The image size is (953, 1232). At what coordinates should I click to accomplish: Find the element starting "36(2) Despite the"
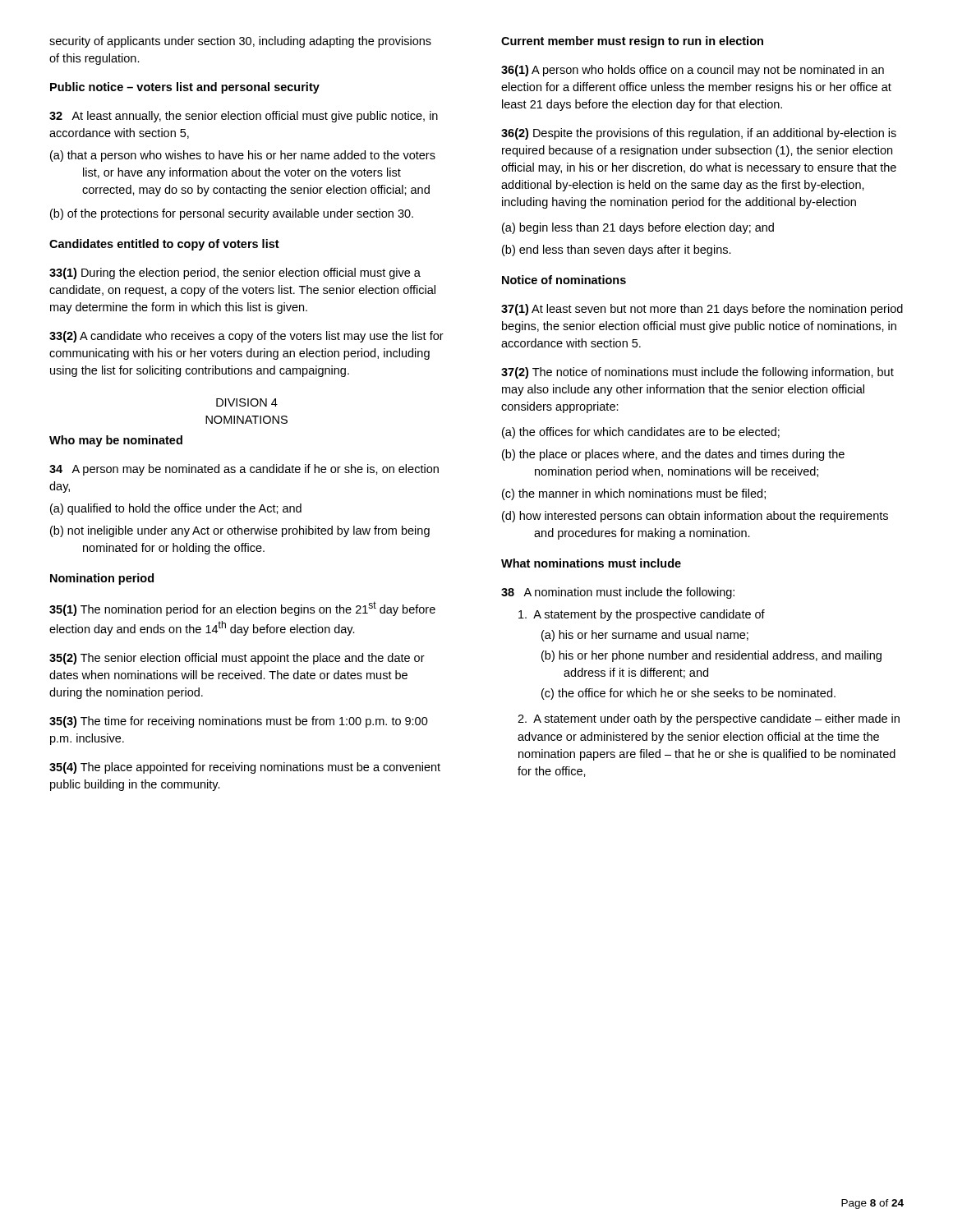702,192
